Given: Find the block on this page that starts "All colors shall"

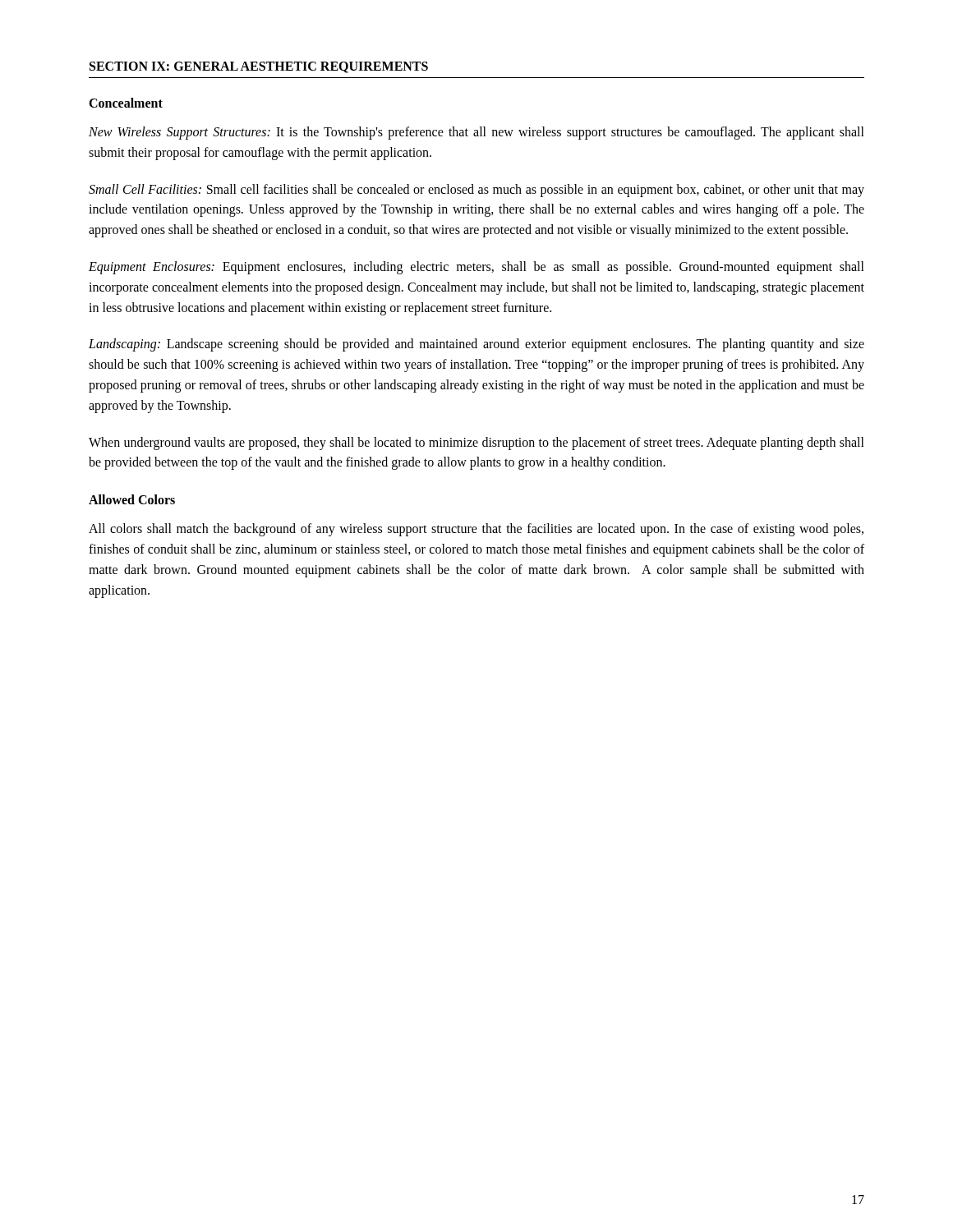Looking at the screenshot, I should pos(476,559).
